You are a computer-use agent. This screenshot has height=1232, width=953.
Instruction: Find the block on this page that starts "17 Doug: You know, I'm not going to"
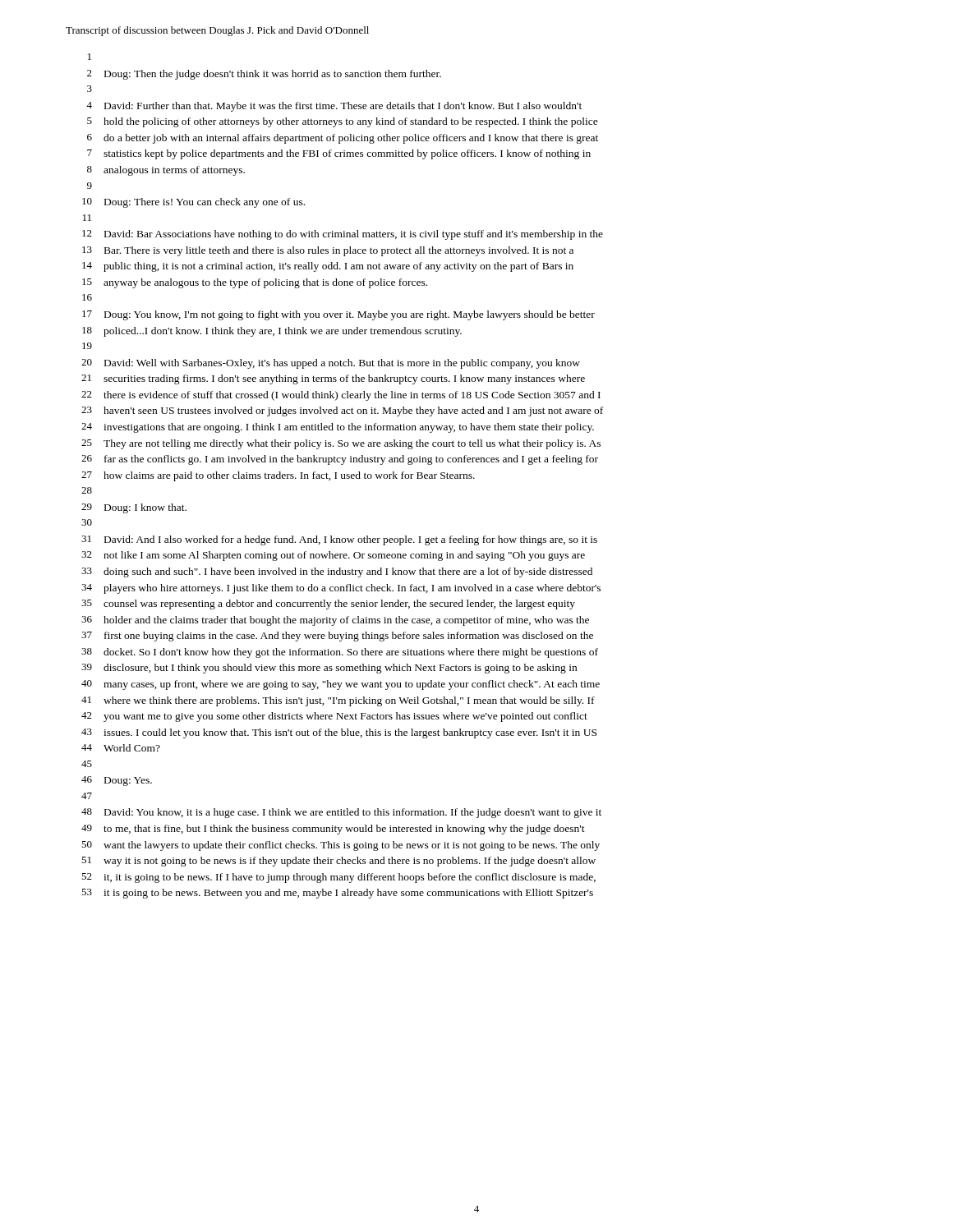[476, 314]
